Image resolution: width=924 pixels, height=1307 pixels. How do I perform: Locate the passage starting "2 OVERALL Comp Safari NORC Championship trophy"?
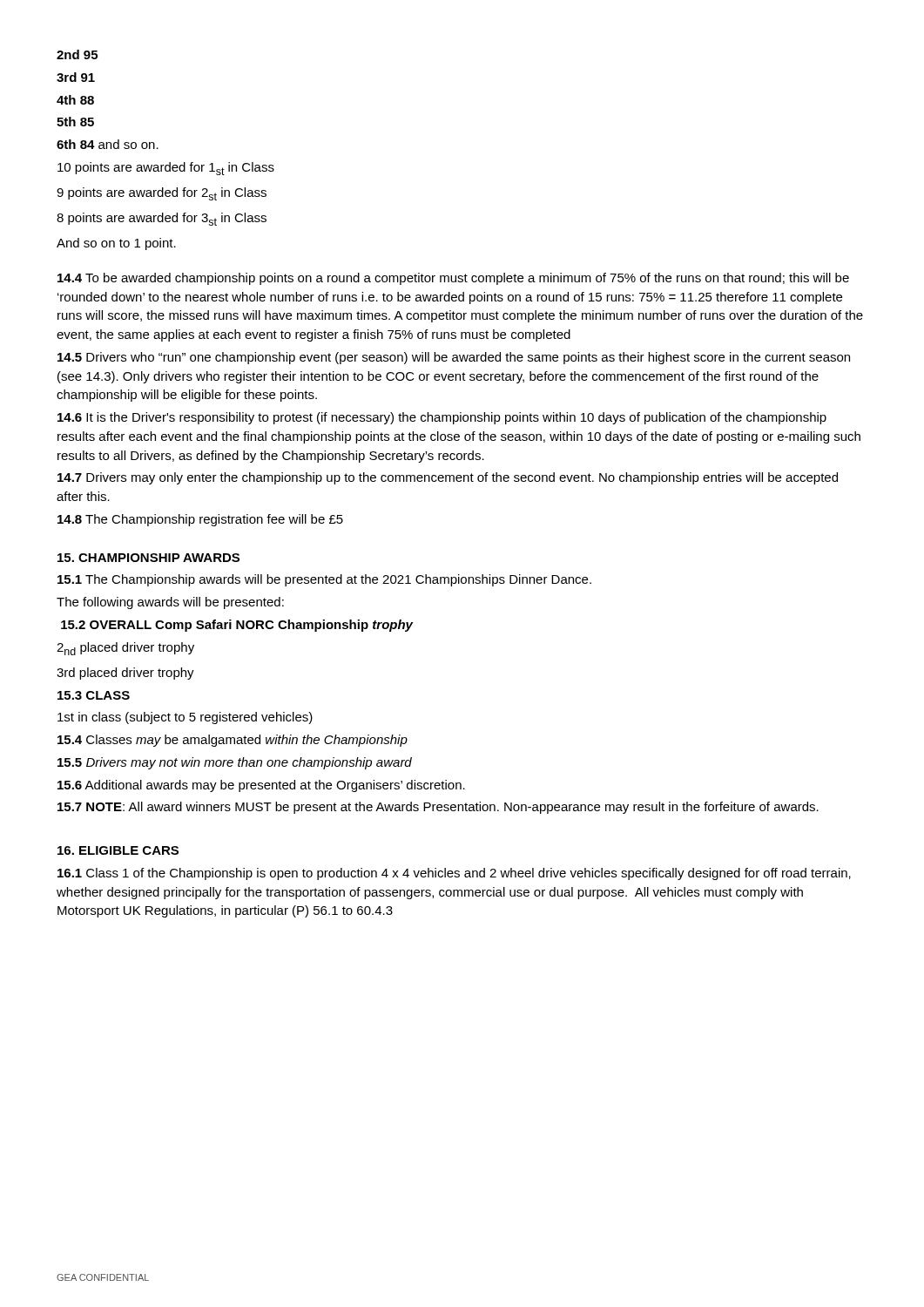(235, 624)
